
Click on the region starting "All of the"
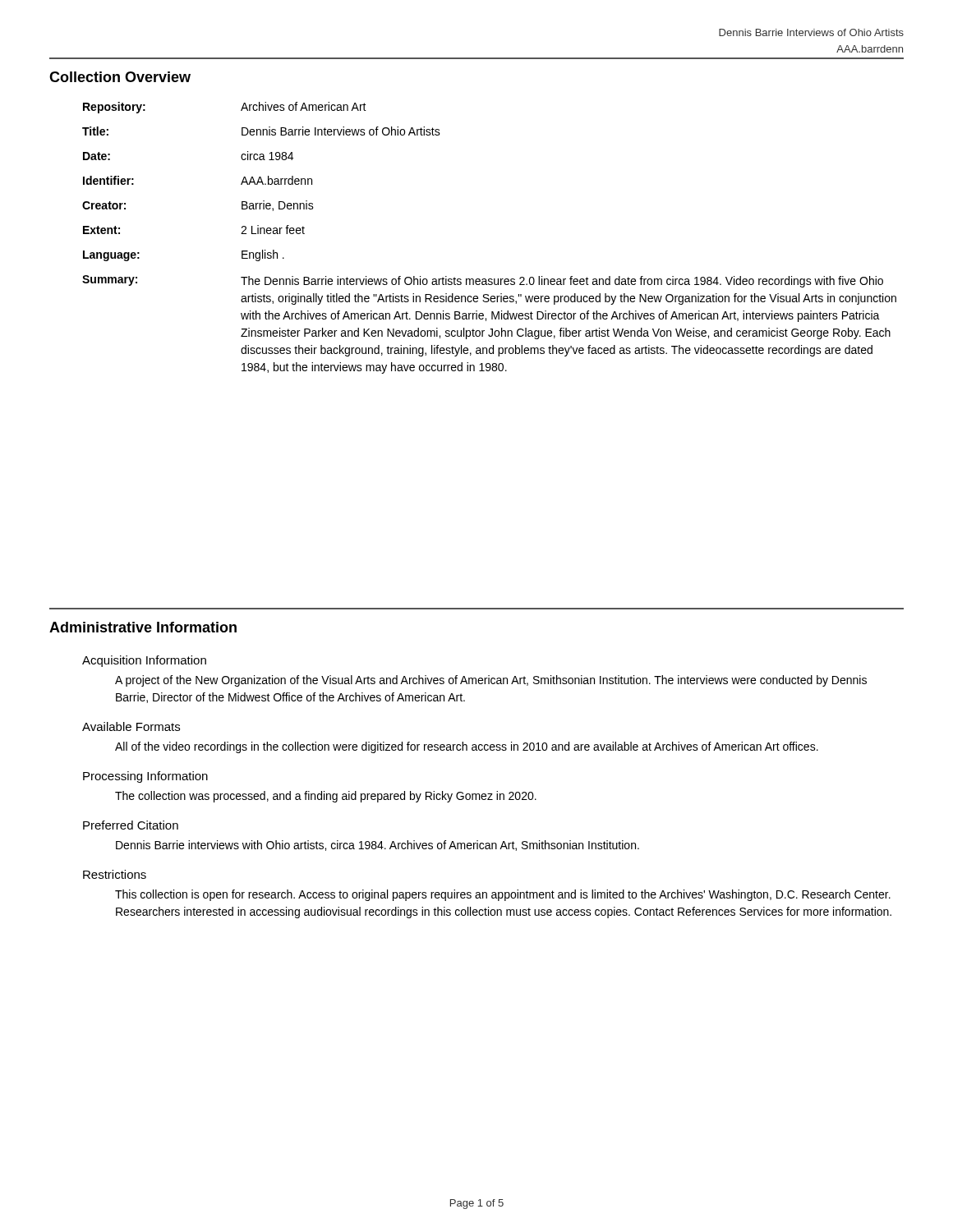(467, 747)
